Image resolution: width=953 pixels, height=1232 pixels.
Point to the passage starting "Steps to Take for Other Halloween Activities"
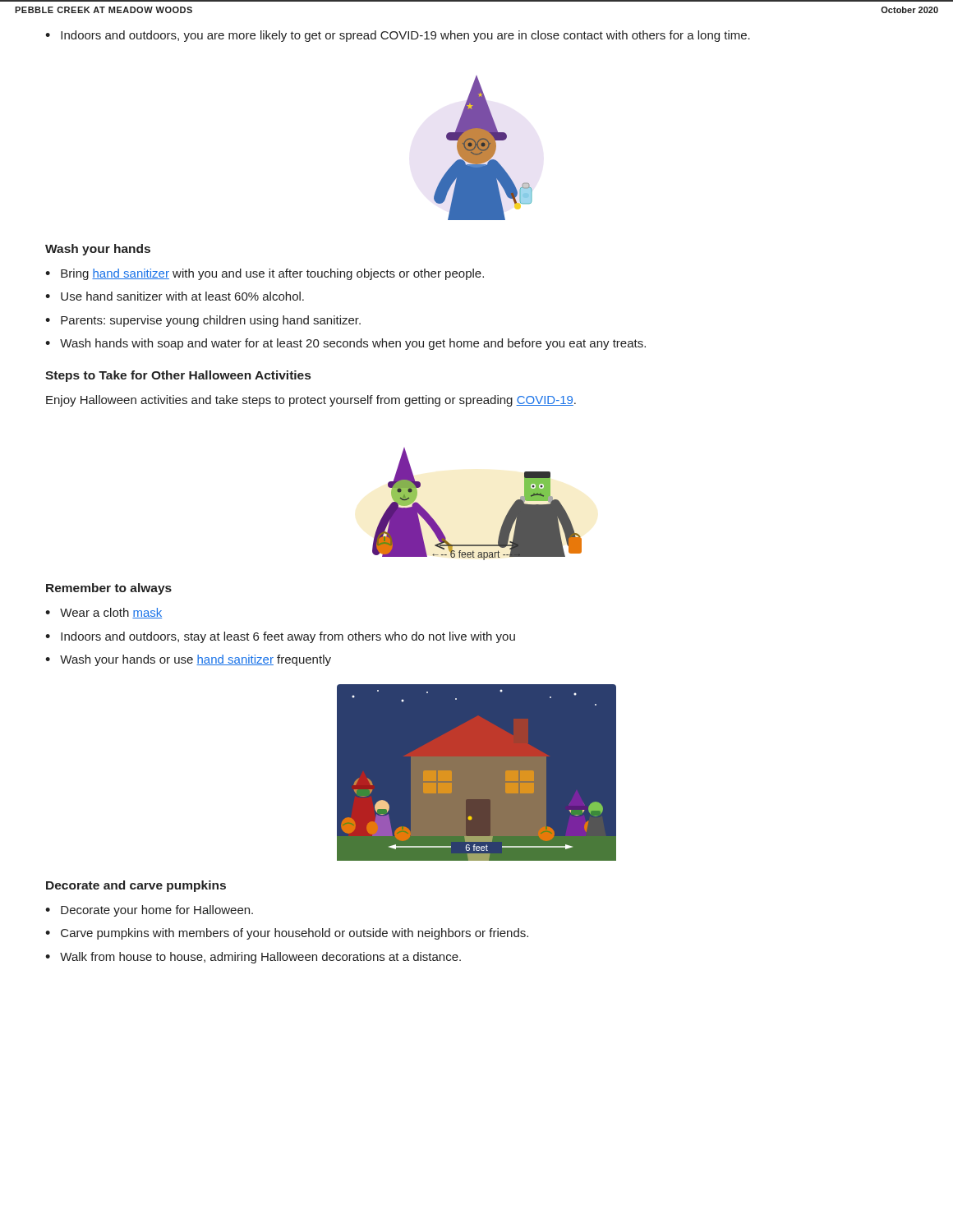tap(178, 375)
